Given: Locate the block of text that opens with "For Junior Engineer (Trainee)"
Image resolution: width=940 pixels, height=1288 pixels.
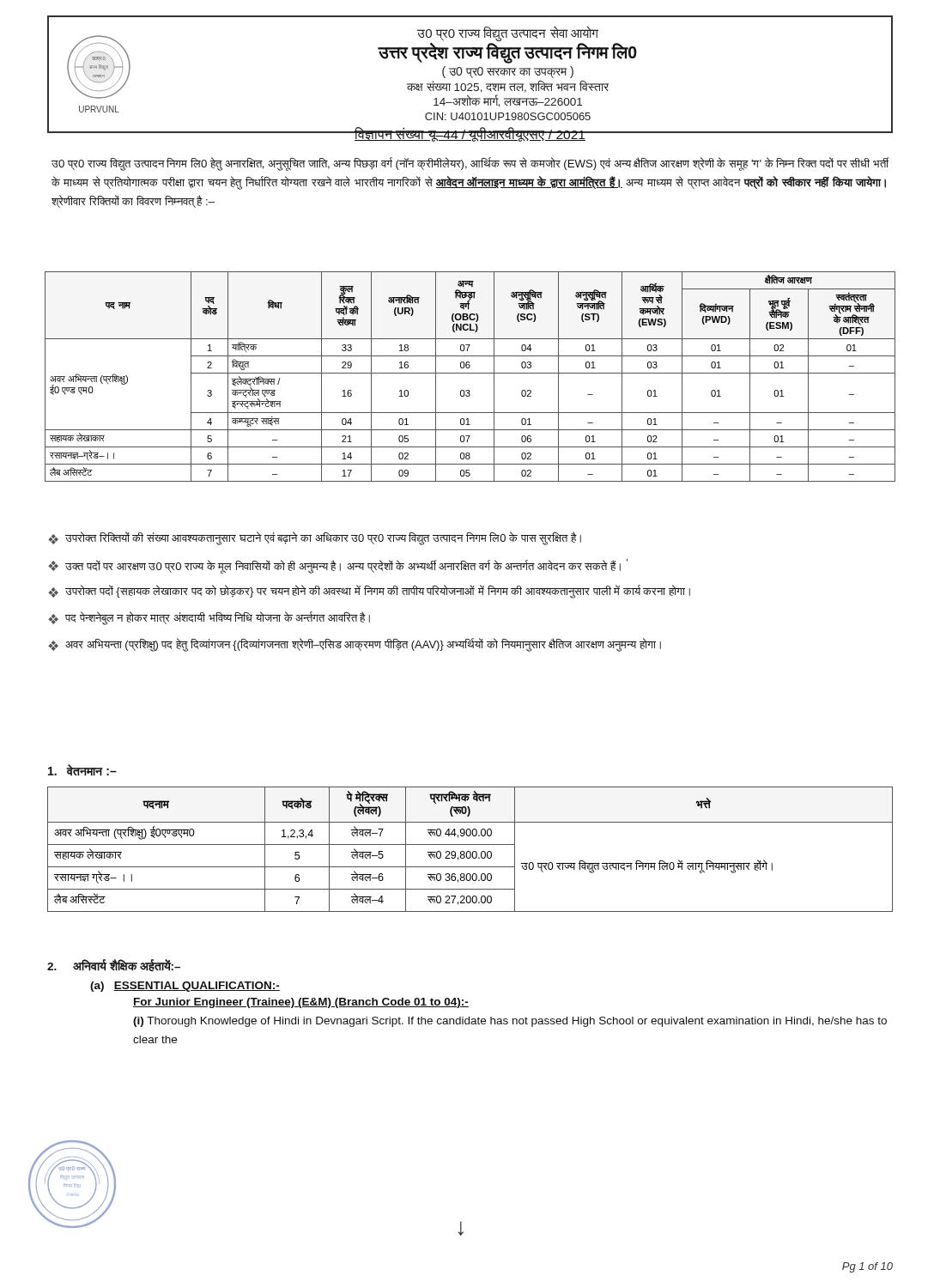Looking at the screenshot, I should click(x=301, y=1002).
